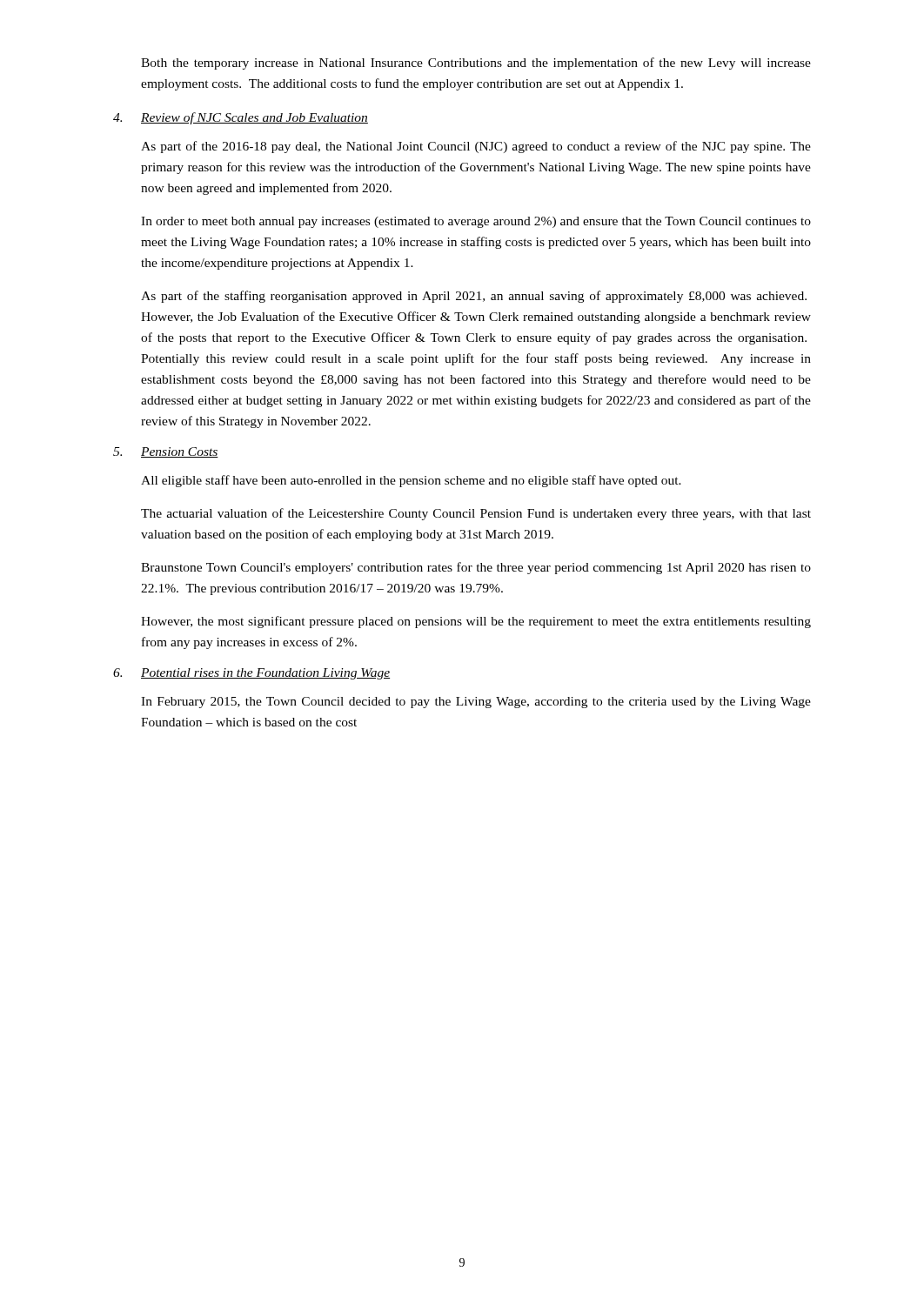
Task: Select the text block with the text "Braunstone Town Council's employers' contribution"
Action: point(476,578)
